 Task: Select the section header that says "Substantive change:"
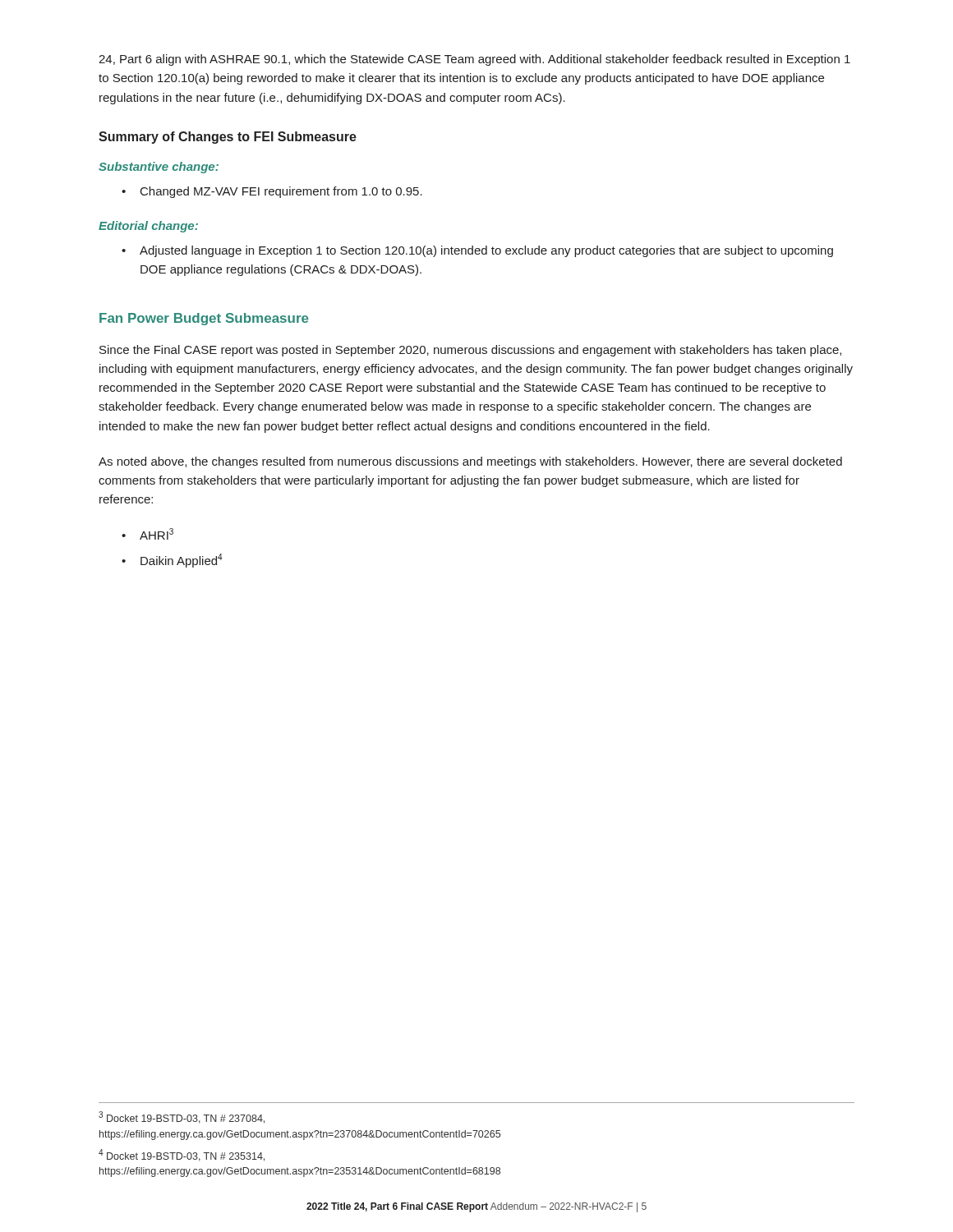[x=159, y=166]
